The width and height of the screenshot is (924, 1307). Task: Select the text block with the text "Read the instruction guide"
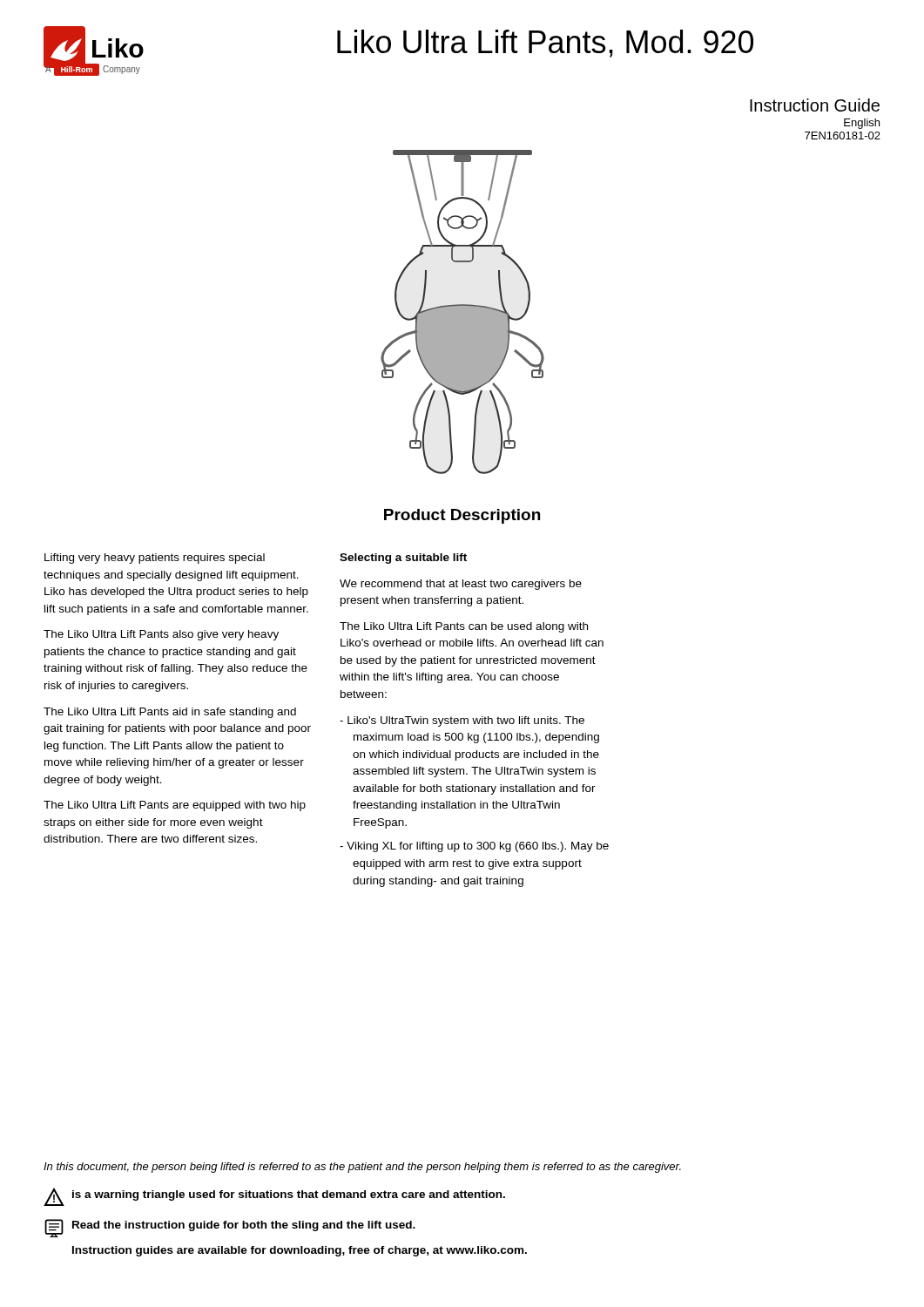pyautogui.click(x=462, y=1237)
